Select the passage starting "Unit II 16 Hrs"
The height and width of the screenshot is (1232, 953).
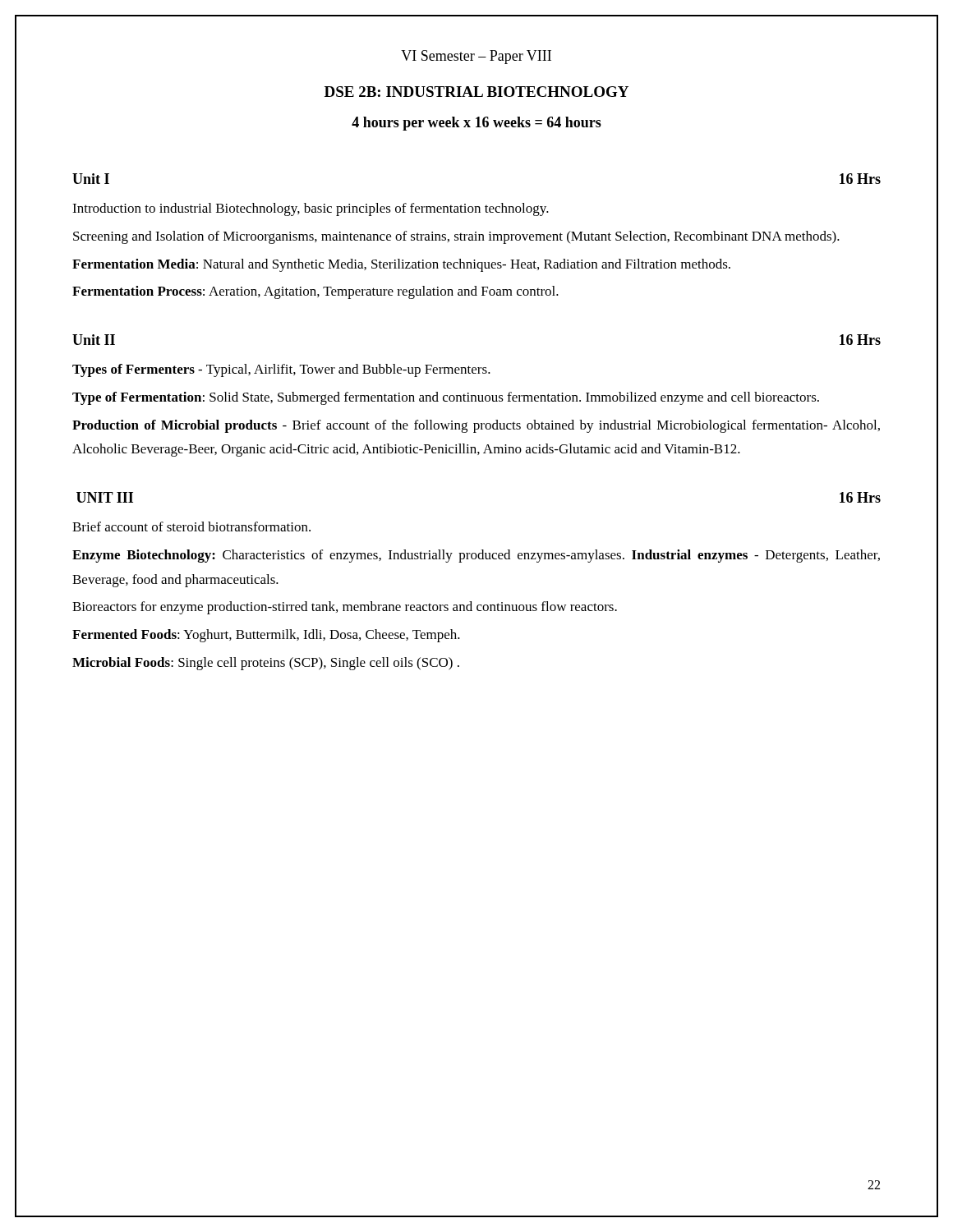[x=86, y=340]
